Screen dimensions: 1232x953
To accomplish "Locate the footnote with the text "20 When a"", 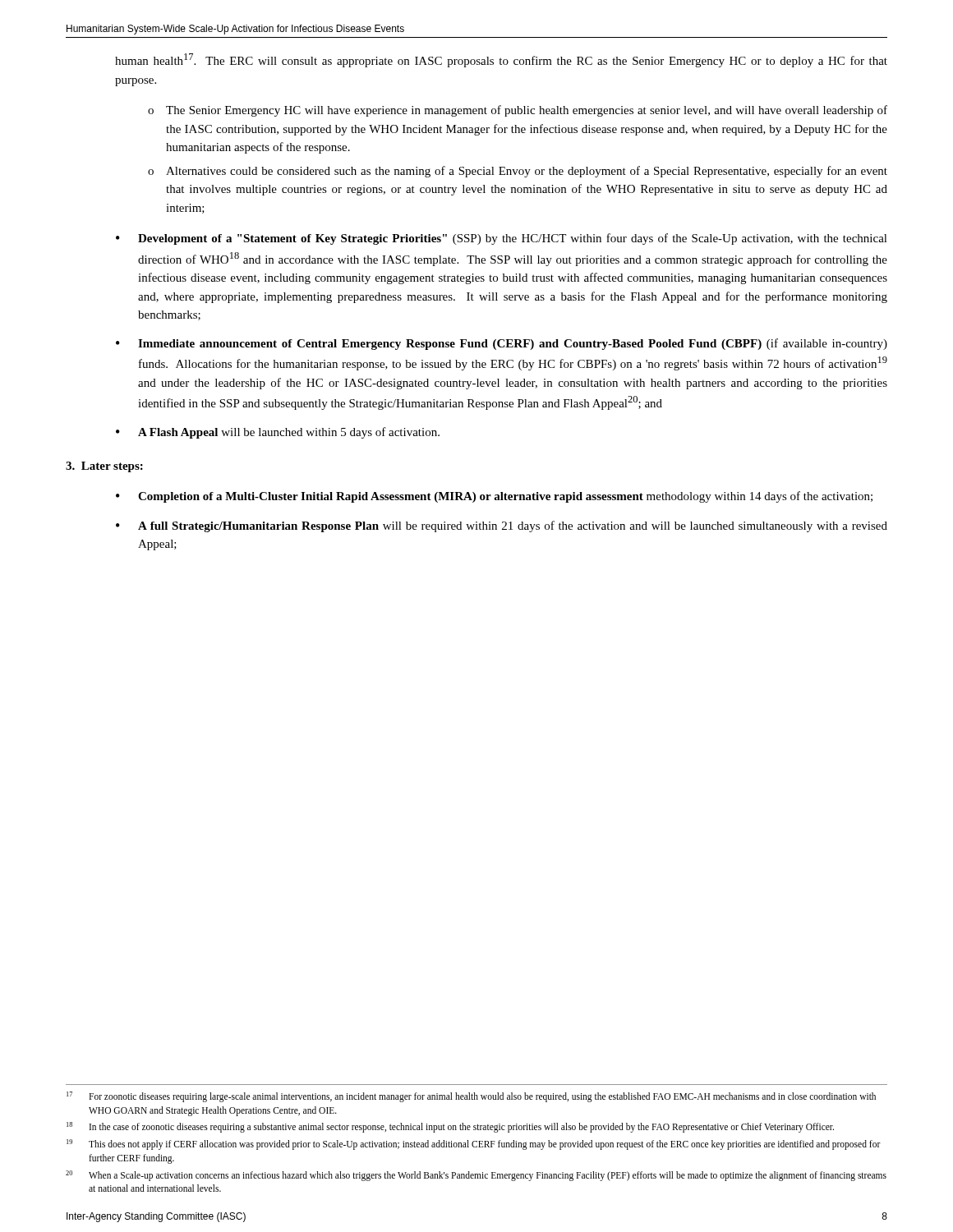I will [x=476, y=1182].
